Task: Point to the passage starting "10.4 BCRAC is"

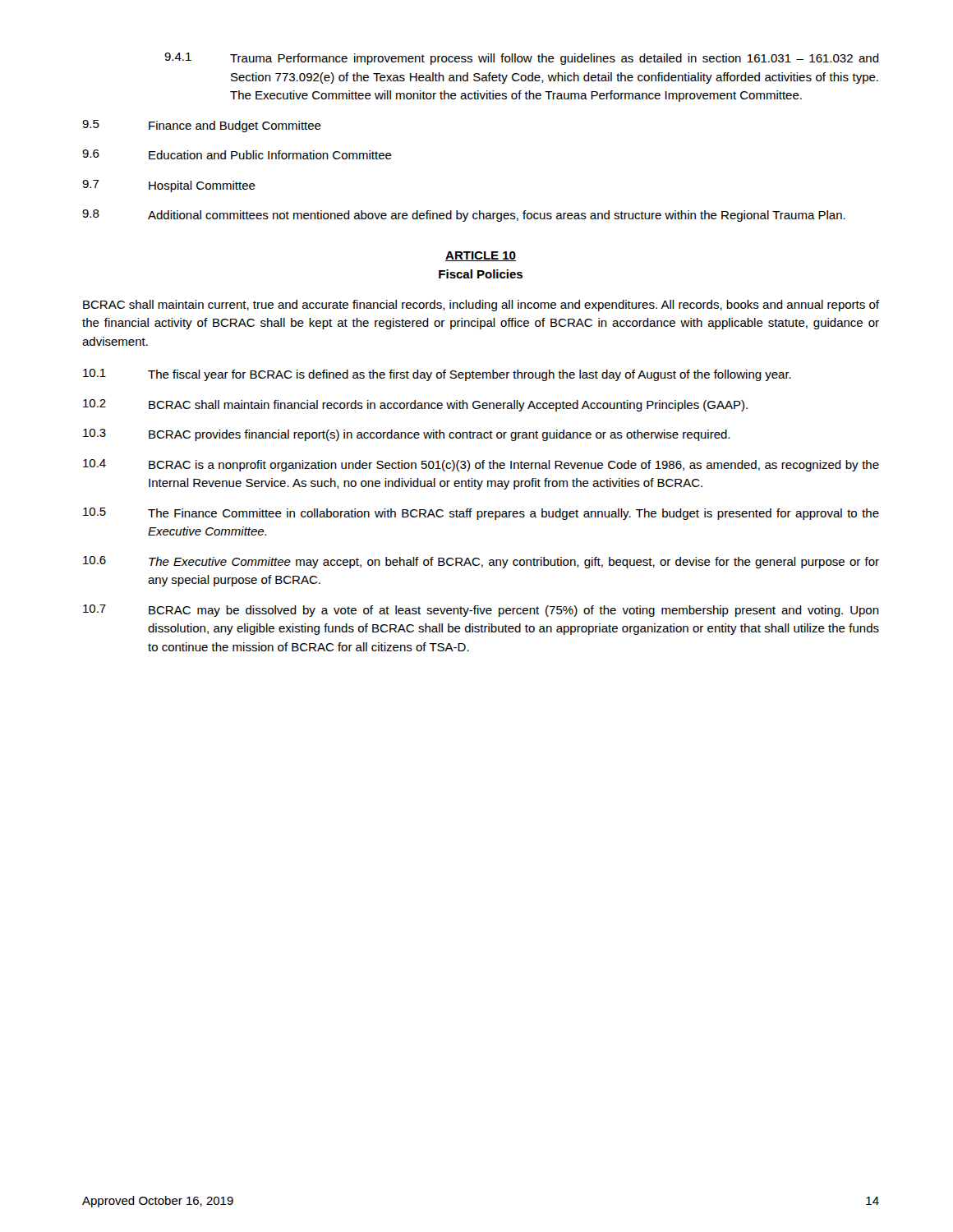Action: 481,474
